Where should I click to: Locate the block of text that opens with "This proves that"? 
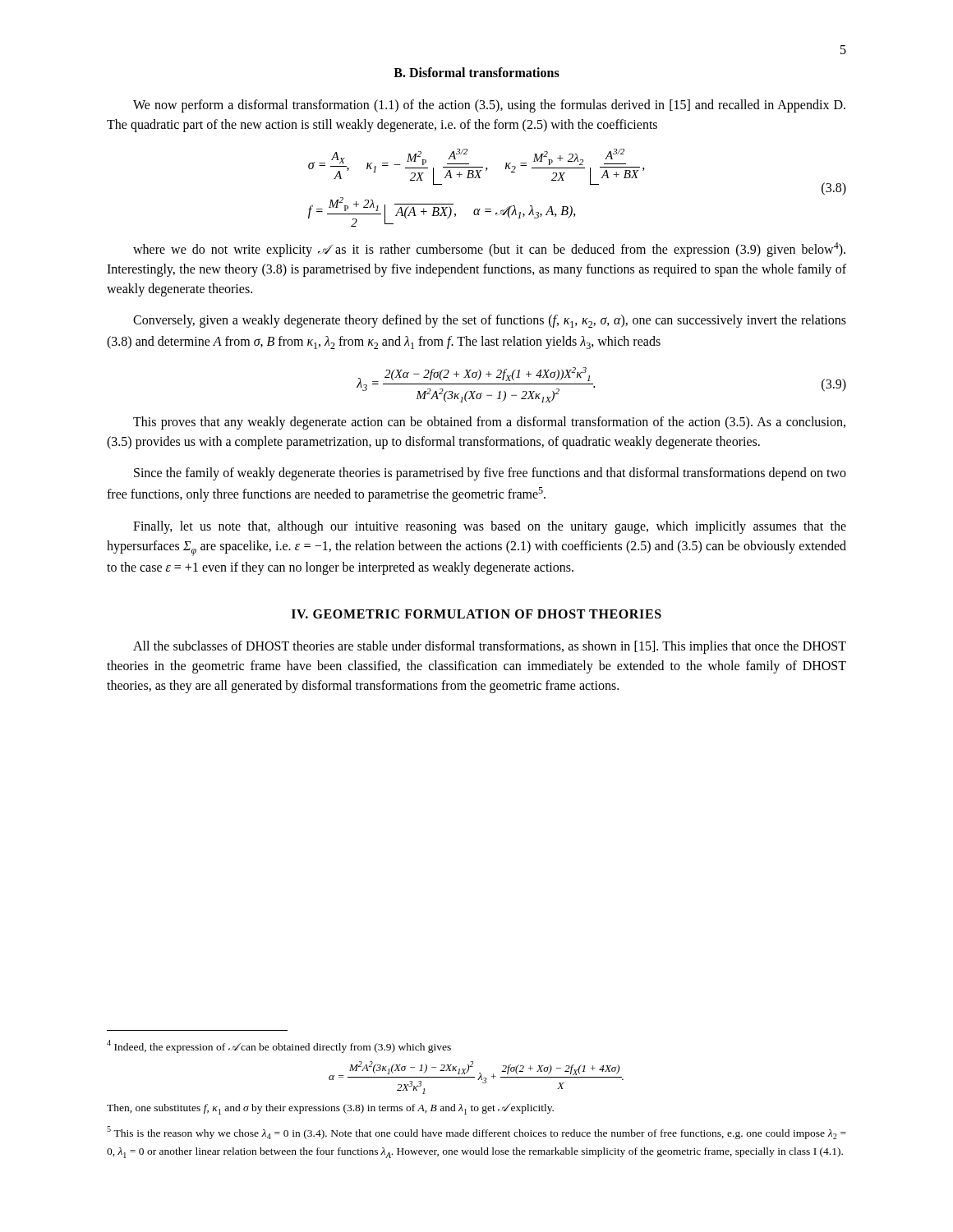pyautogui.click(x=476, y=495)
